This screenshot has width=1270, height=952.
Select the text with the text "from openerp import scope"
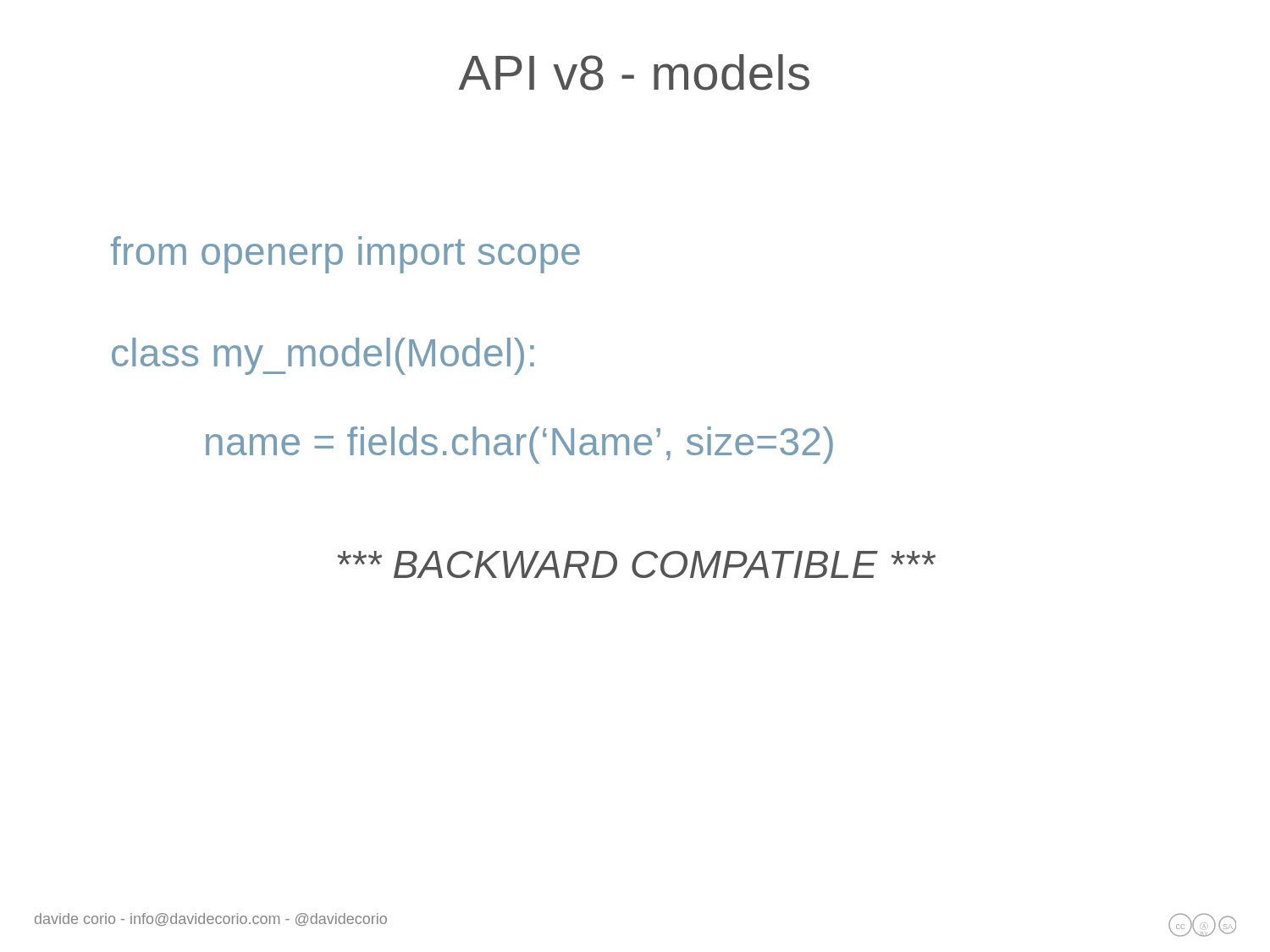point(346,251)
